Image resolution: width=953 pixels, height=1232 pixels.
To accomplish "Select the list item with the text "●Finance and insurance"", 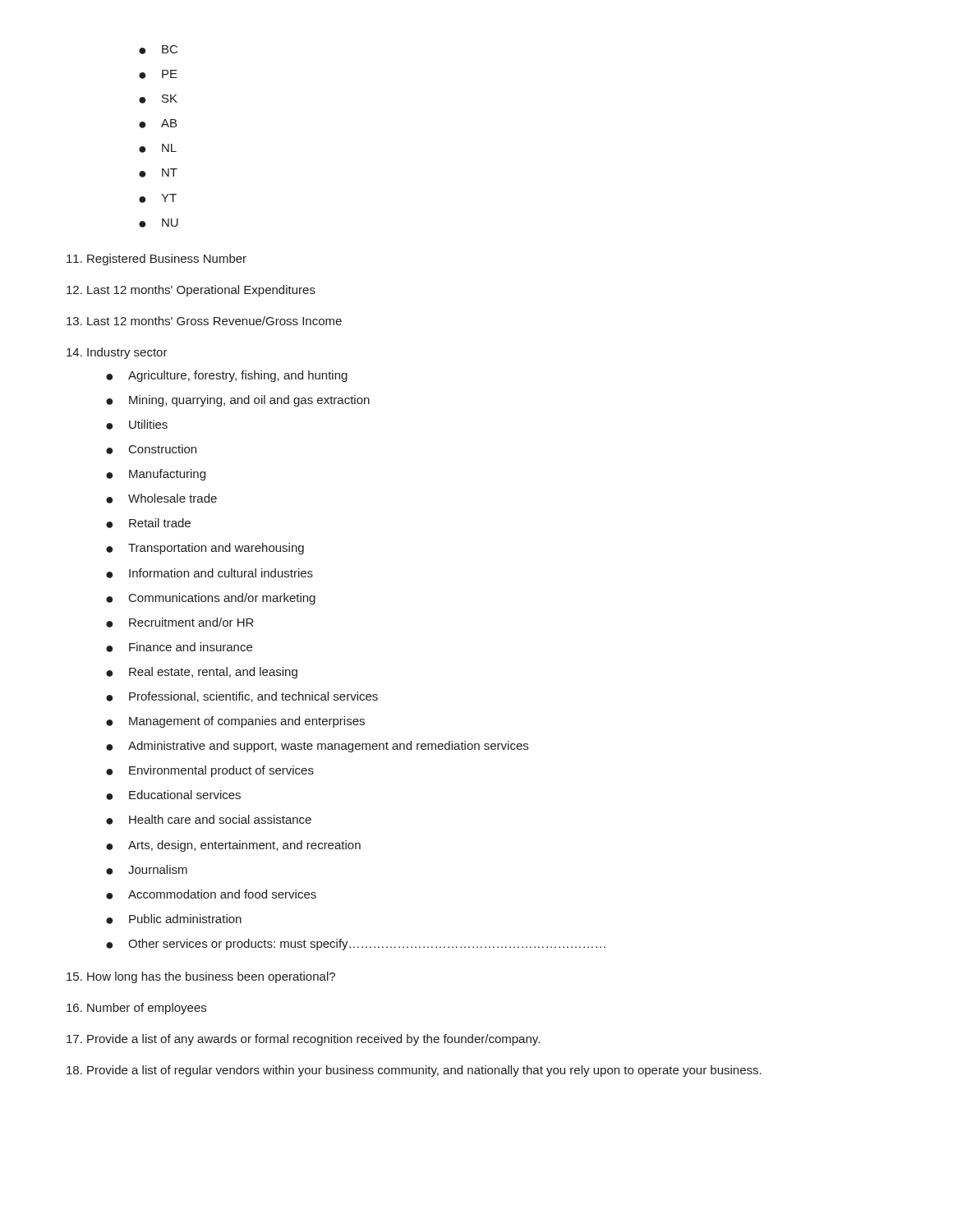I will click(179, 647).
